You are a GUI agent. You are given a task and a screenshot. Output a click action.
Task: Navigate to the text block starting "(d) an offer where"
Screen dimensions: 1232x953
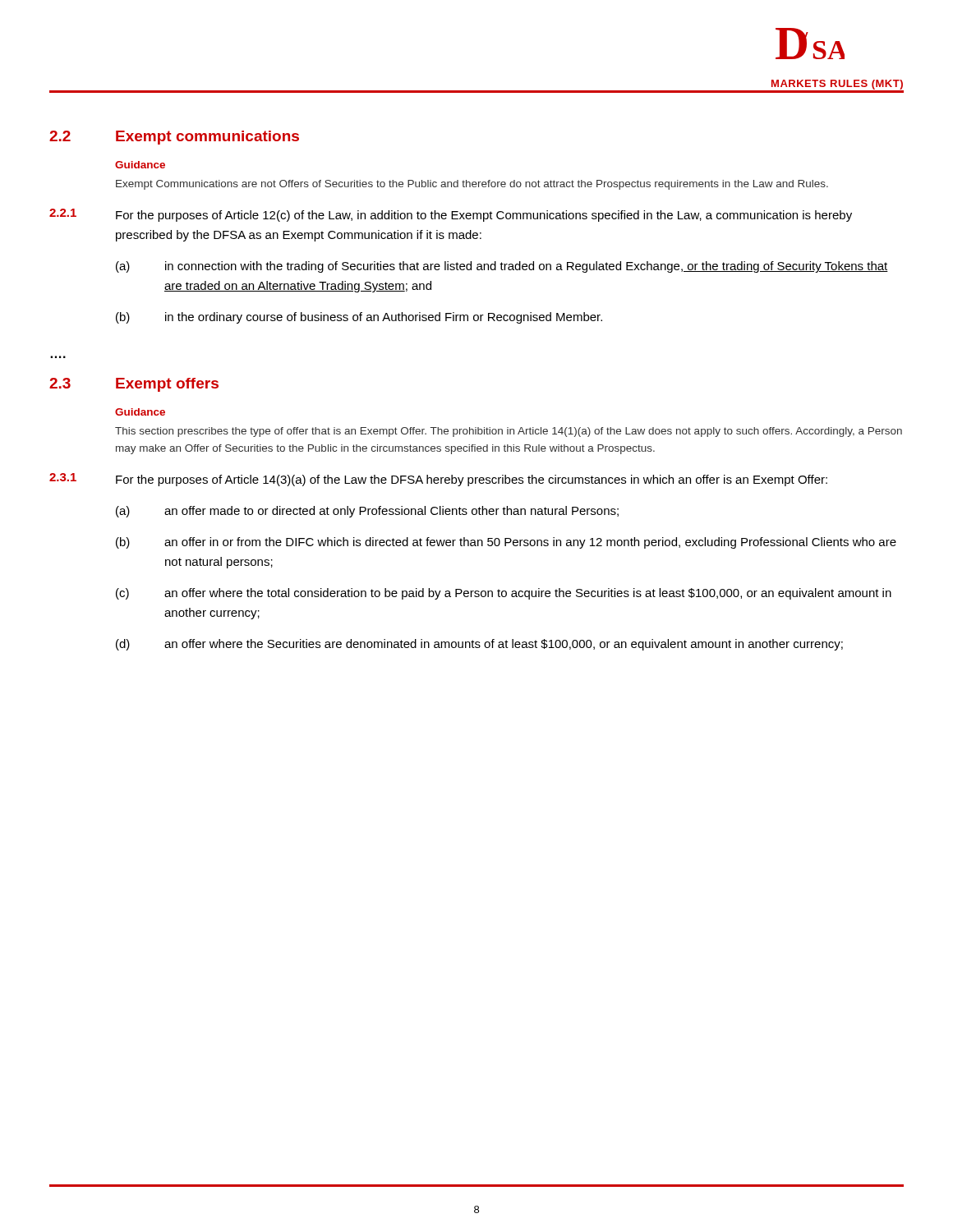(509, 644)
